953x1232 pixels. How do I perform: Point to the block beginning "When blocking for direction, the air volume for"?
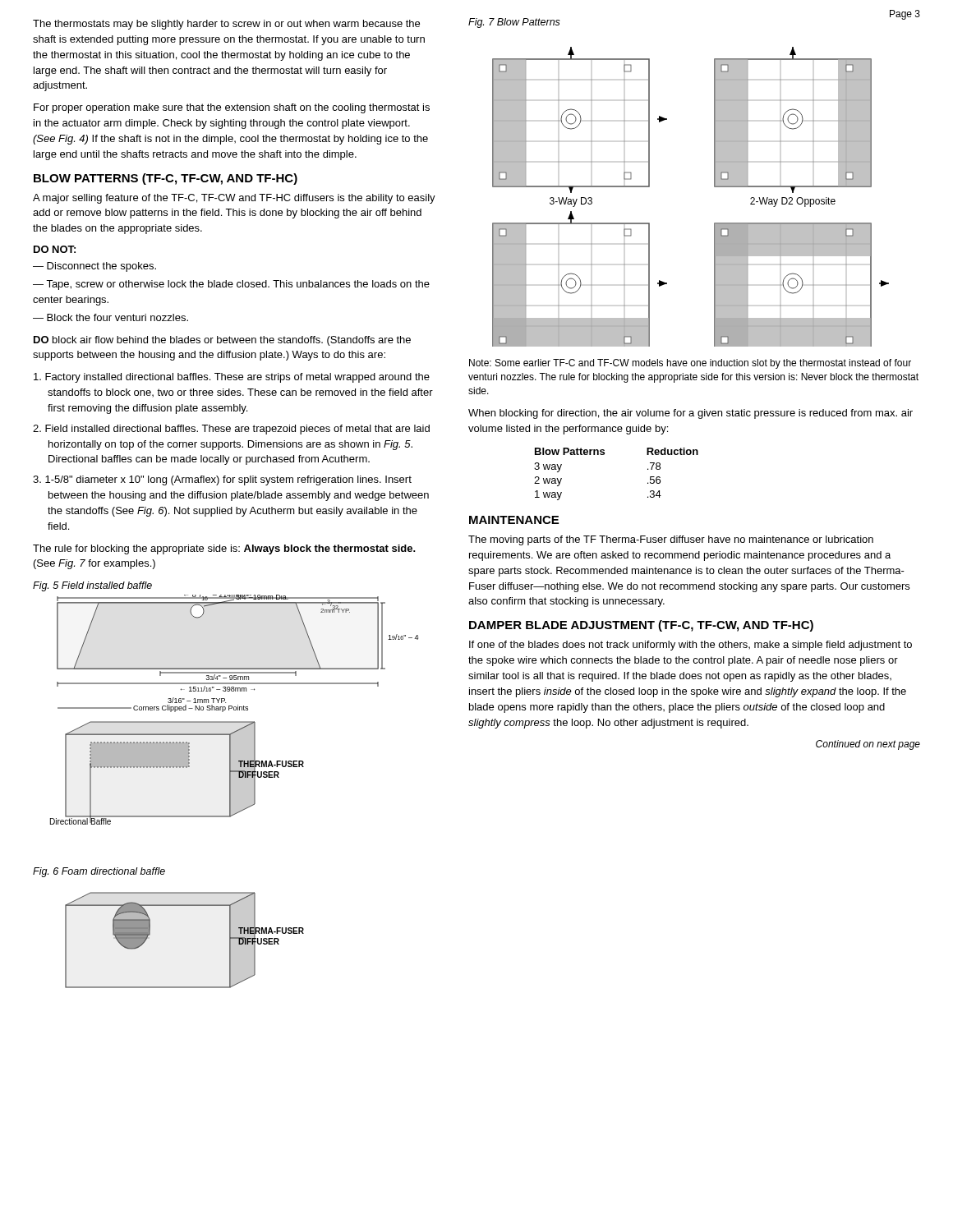[x=691, y=421]
